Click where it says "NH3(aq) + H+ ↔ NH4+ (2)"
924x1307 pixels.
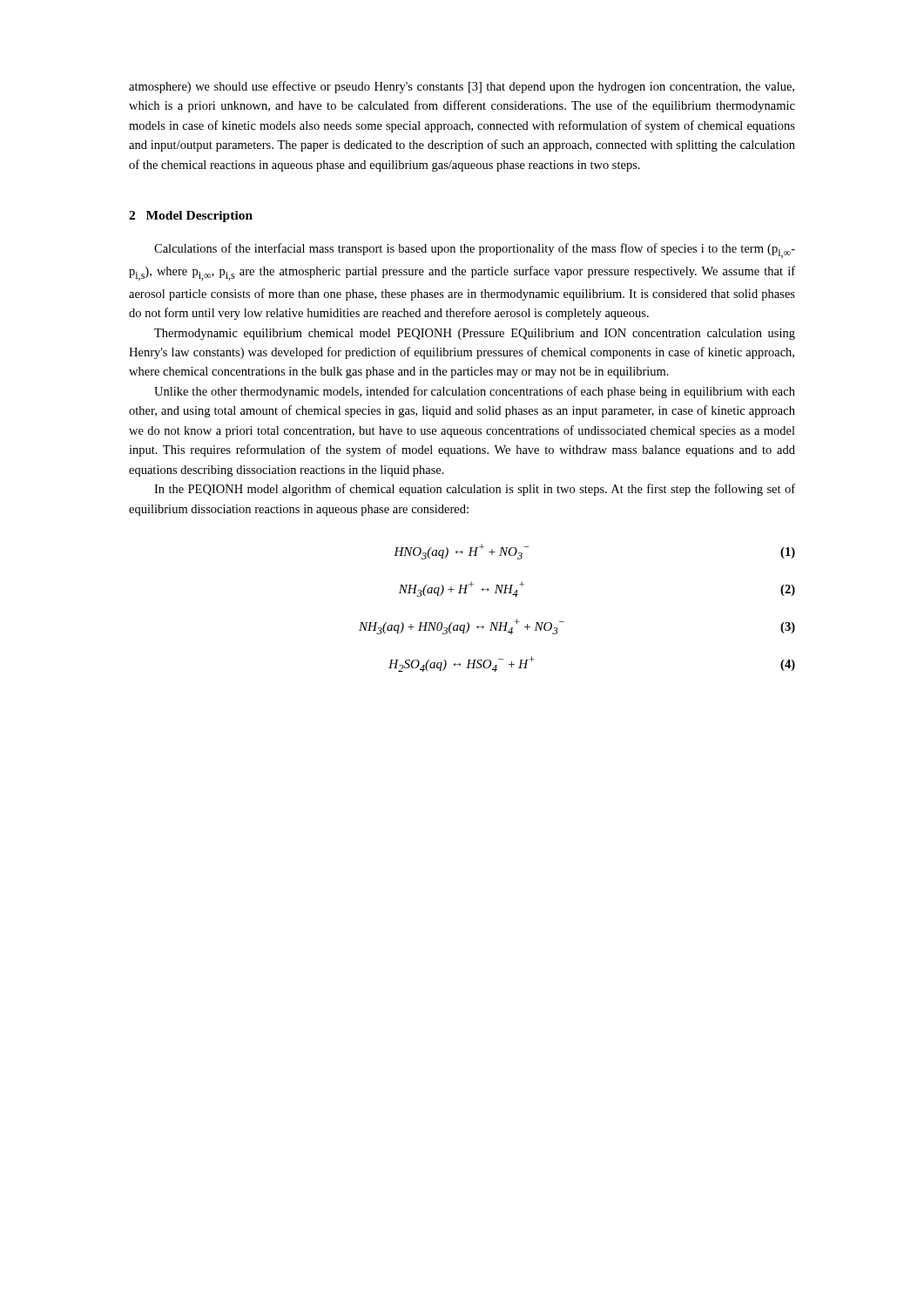coord(465,589)
